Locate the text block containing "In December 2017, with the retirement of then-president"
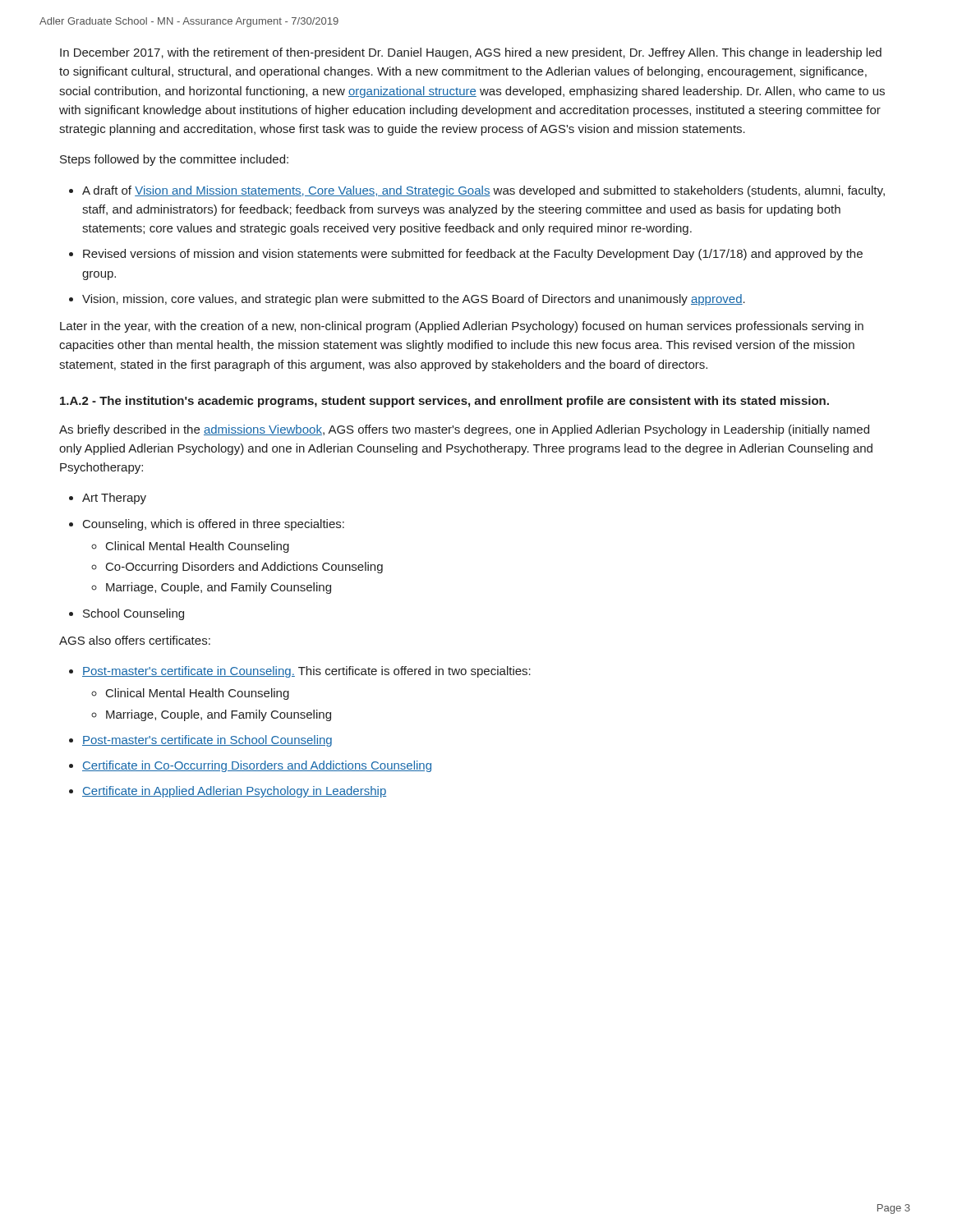The width and height of the screenshot is (953, 1232). click(472, 90)
